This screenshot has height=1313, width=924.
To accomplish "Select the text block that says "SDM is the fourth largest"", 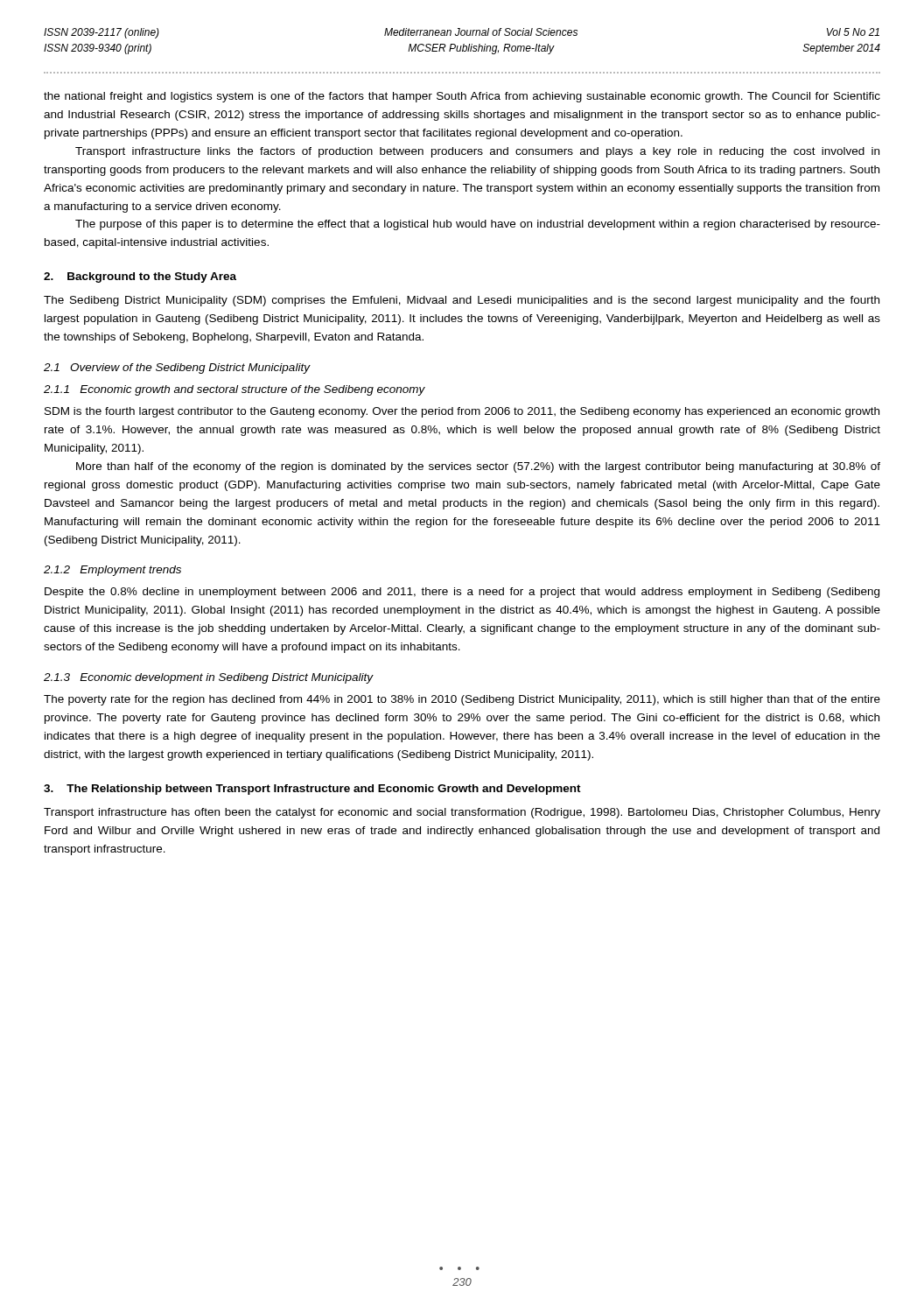I will click(x=462, y=430).
